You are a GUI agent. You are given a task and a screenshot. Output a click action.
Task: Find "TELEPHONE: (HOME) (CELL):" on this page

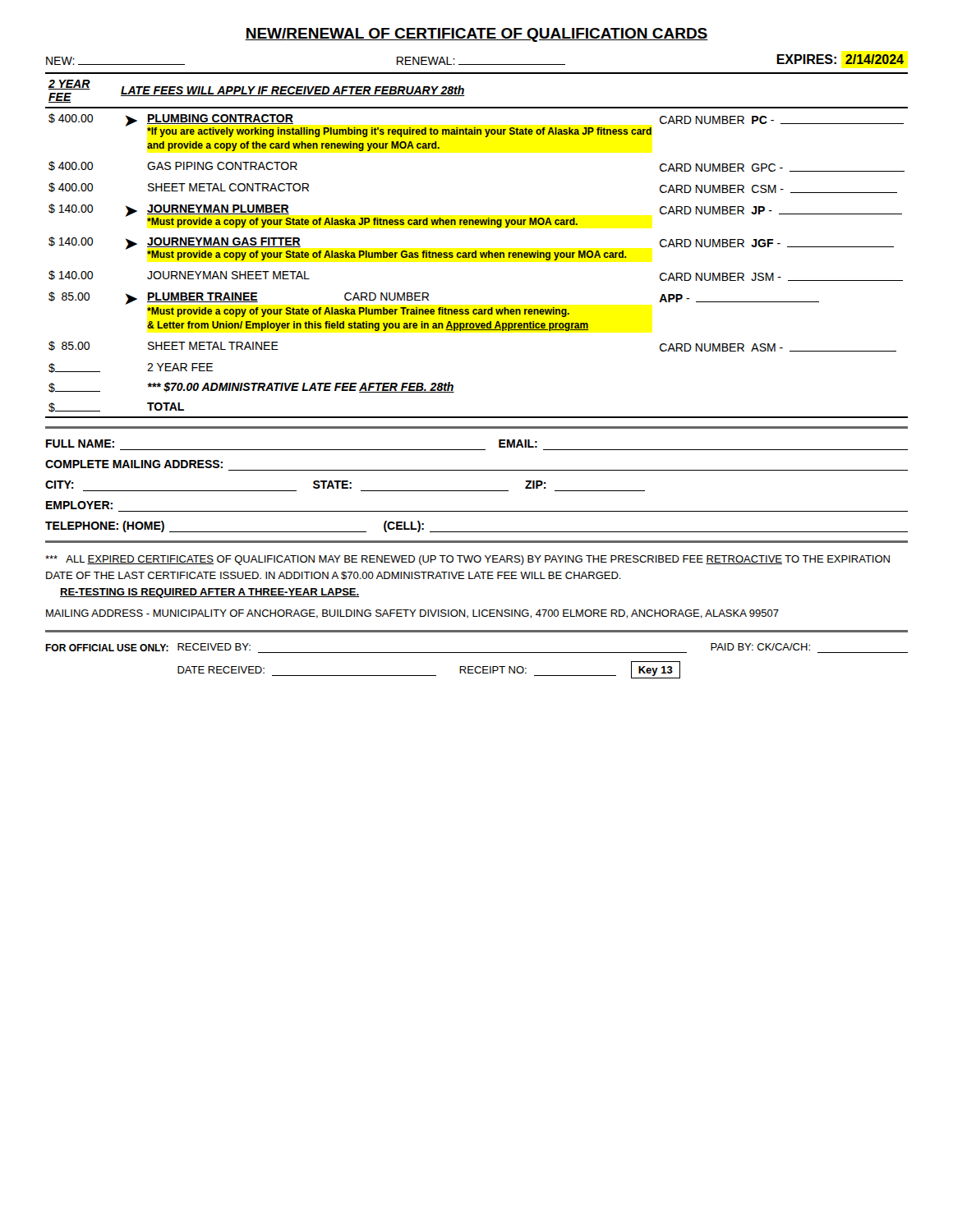pos(476,526)
